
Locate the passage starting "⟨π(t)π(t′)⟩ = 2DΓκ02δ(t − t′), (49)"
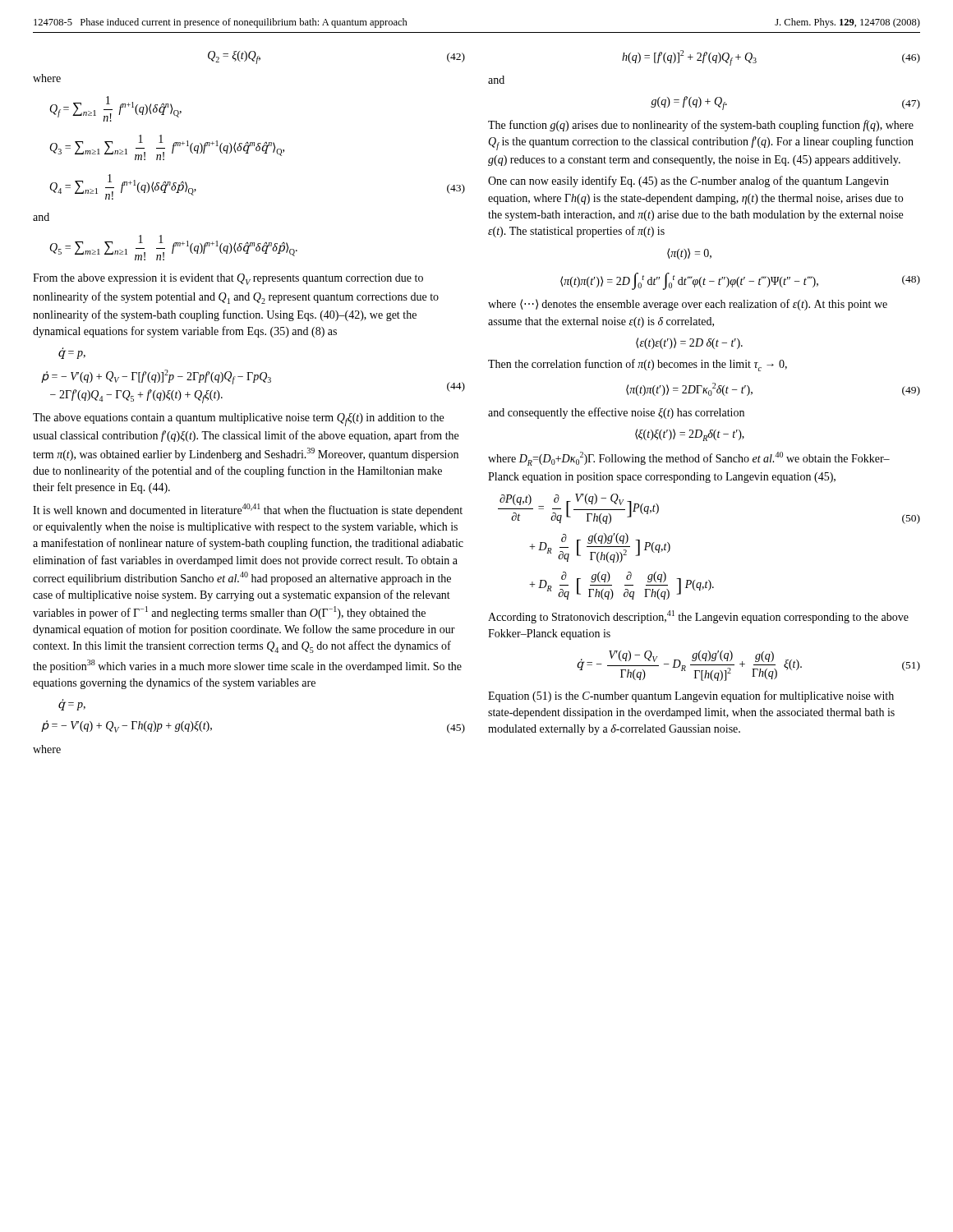click(x=704, y=390)
